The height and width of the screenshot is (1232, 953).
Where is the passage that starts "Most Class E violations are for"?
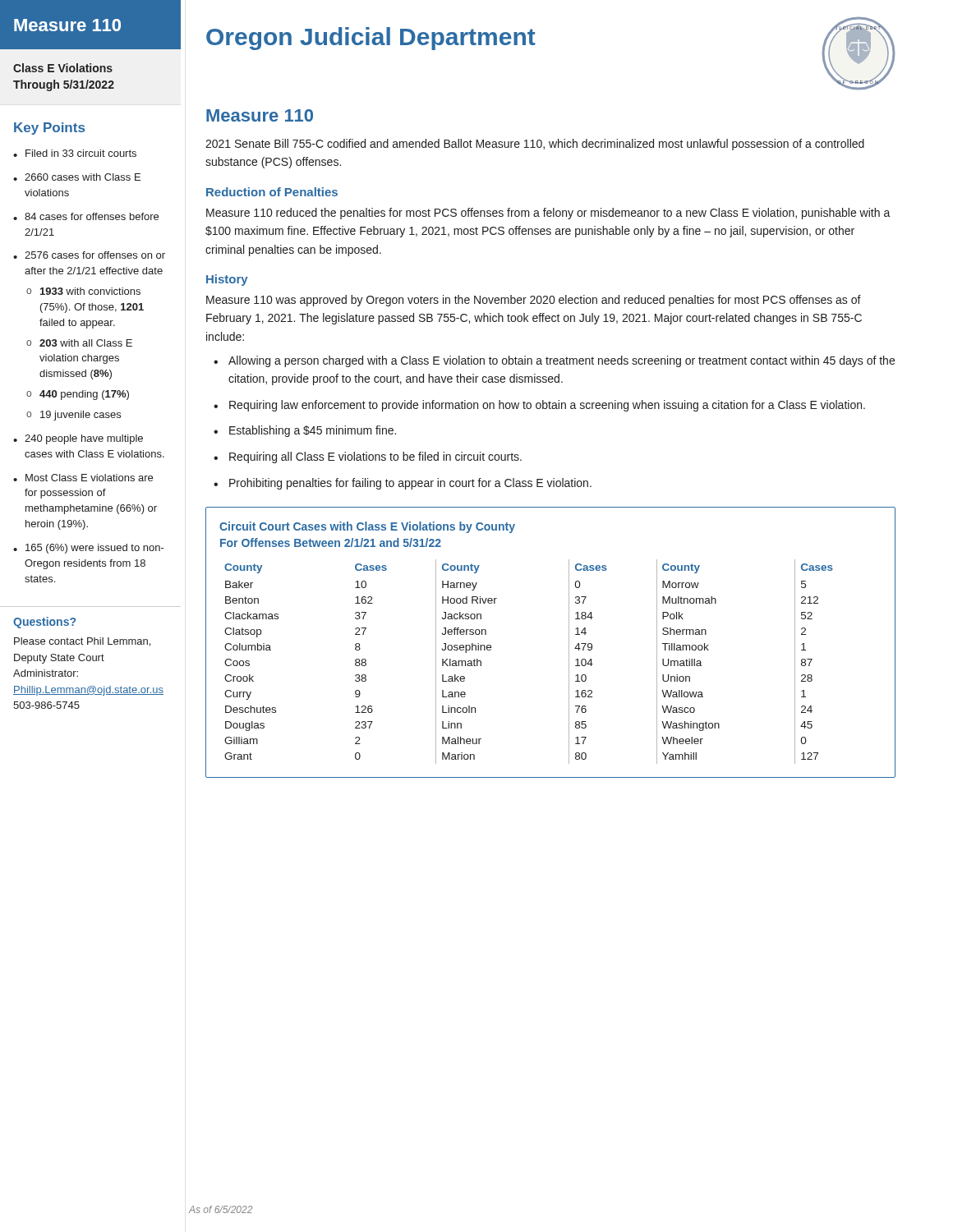click(x=91, y=500)
